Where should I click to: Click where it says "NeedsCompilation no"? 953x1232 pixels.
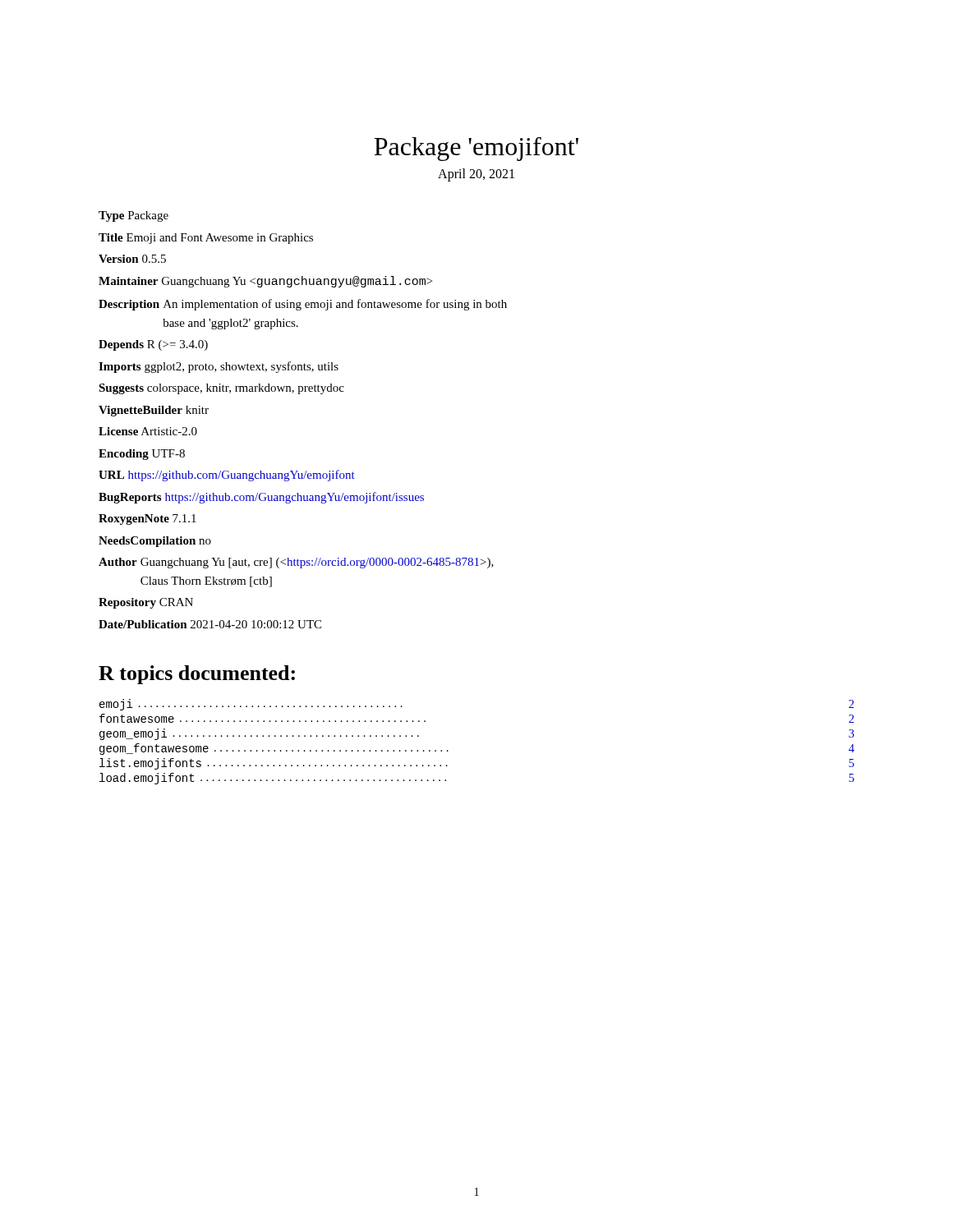click(x=155, y=540)
